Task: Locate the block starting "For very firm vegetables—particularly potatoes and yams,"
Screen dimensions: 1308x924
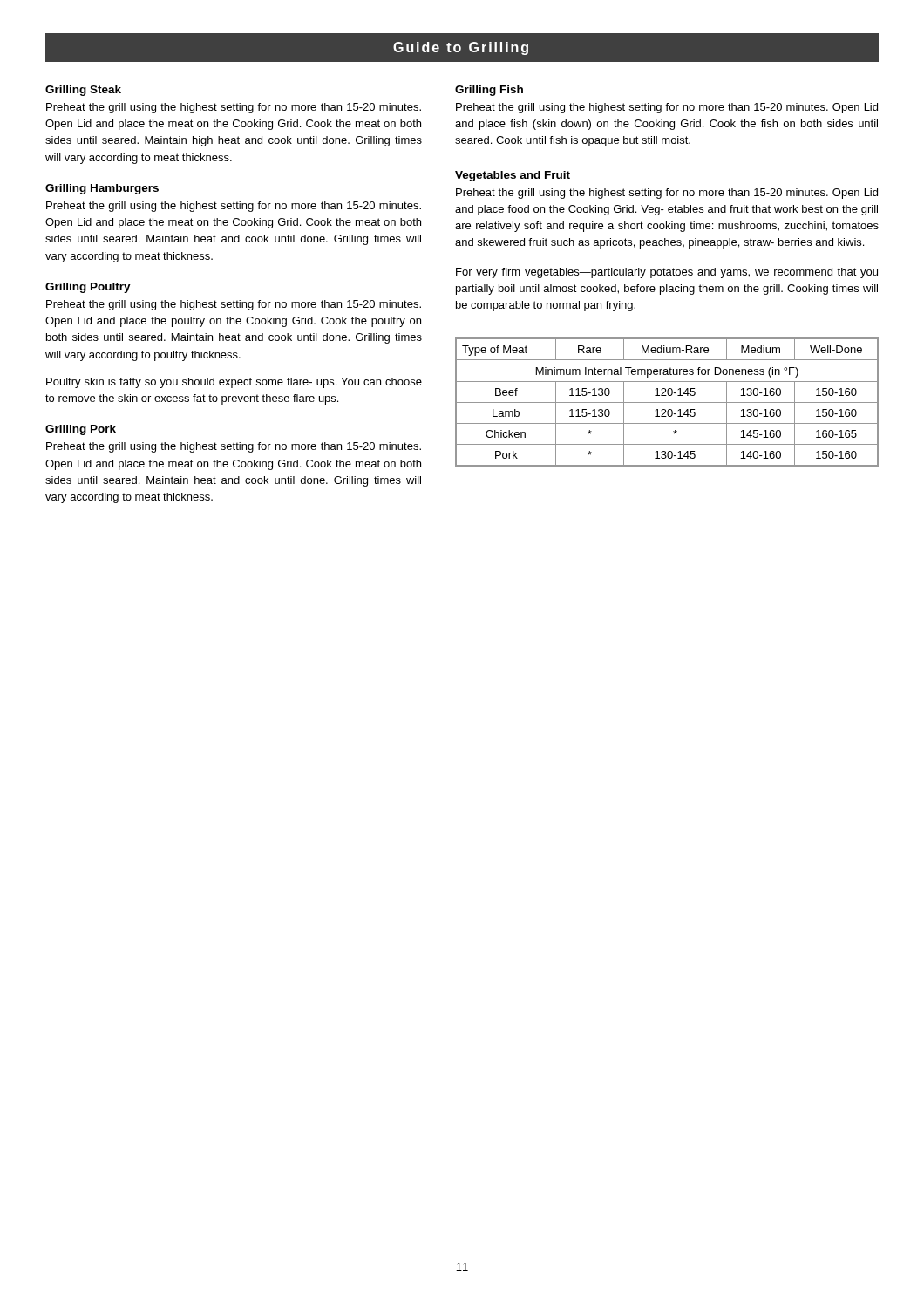Action: click(x=667, y=288)
